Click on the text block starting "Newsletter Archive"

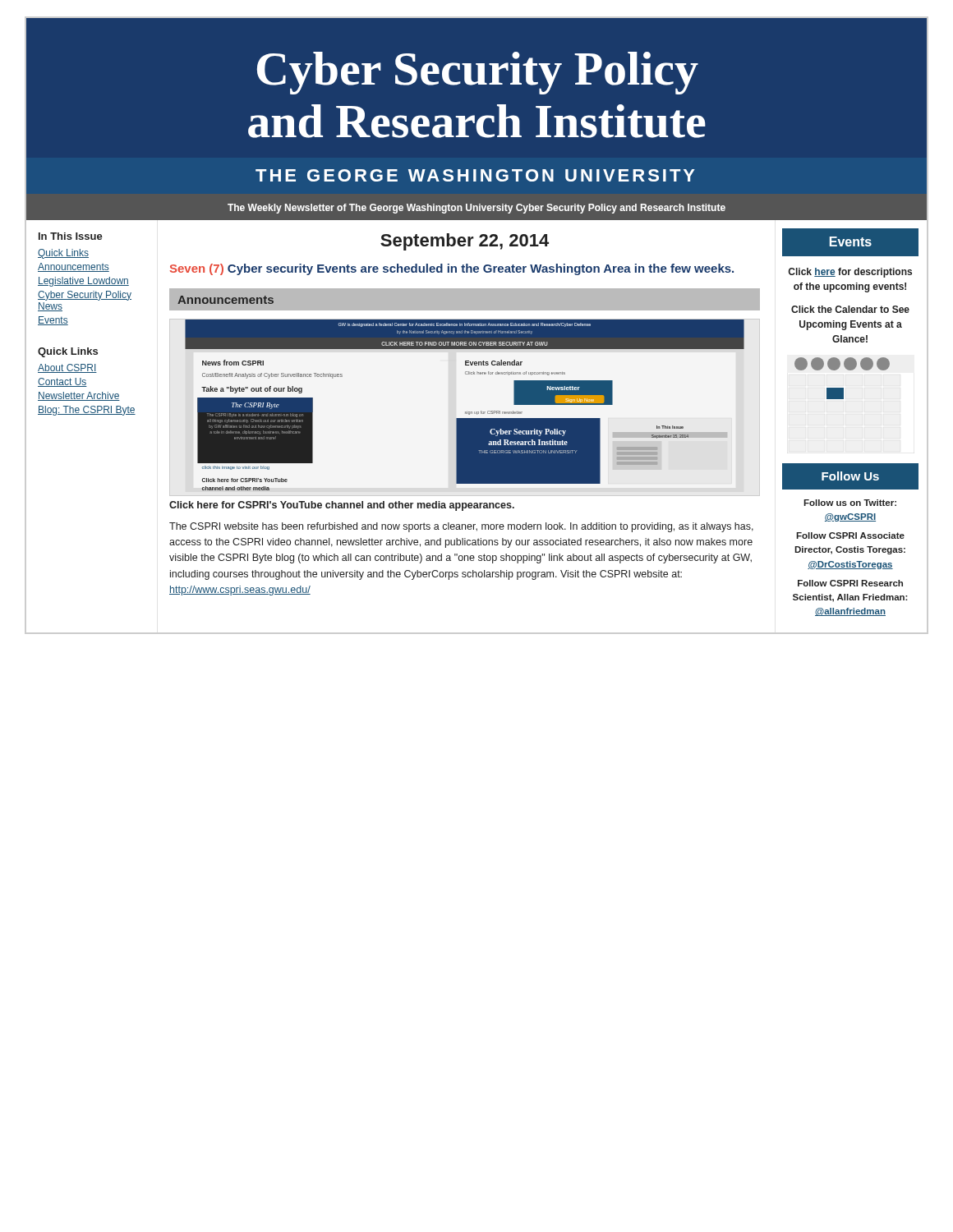pyautogui.click(x=79, y=396)
